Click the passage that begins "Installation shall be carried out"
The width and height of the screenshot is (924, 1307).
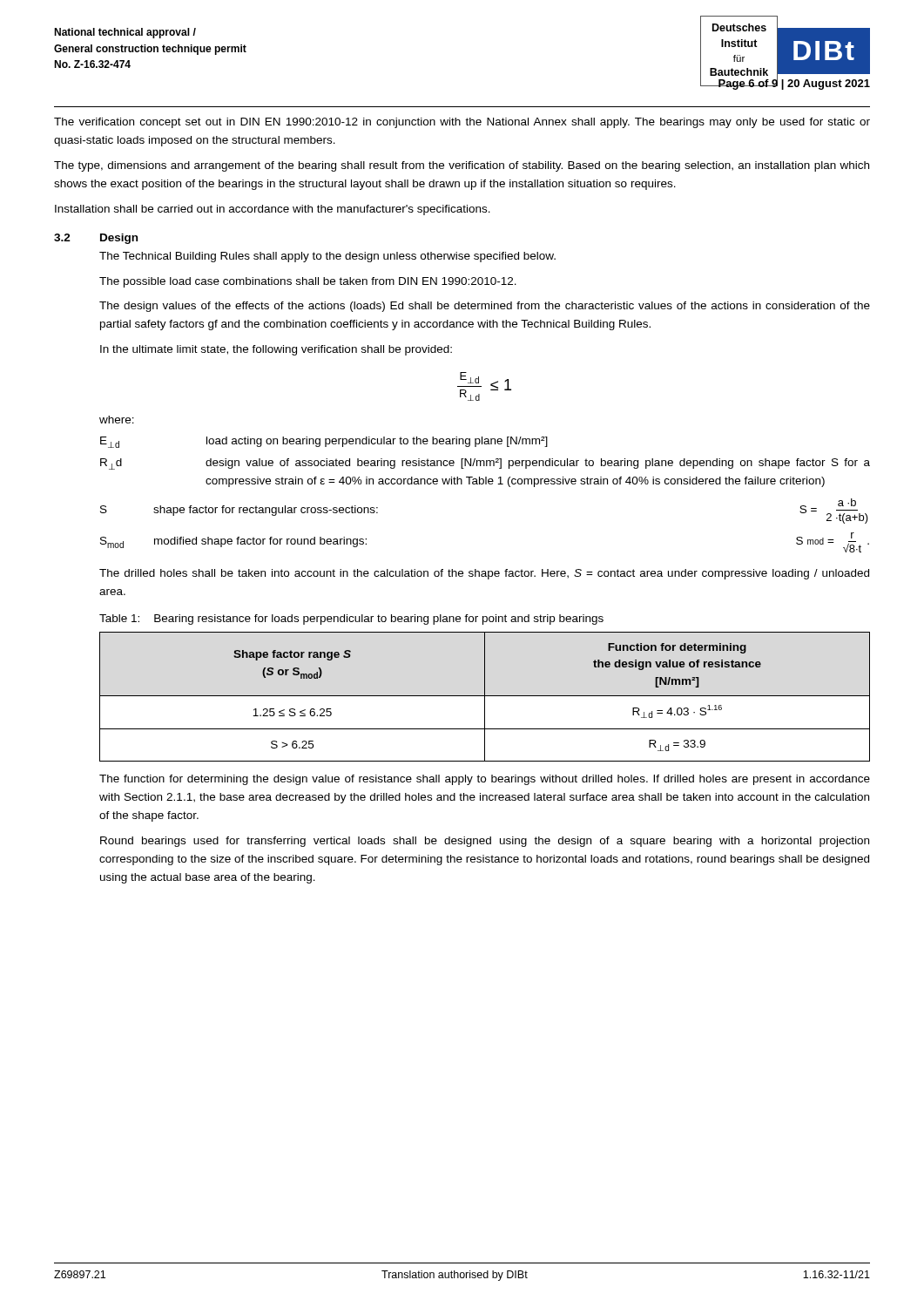[462, 209]
